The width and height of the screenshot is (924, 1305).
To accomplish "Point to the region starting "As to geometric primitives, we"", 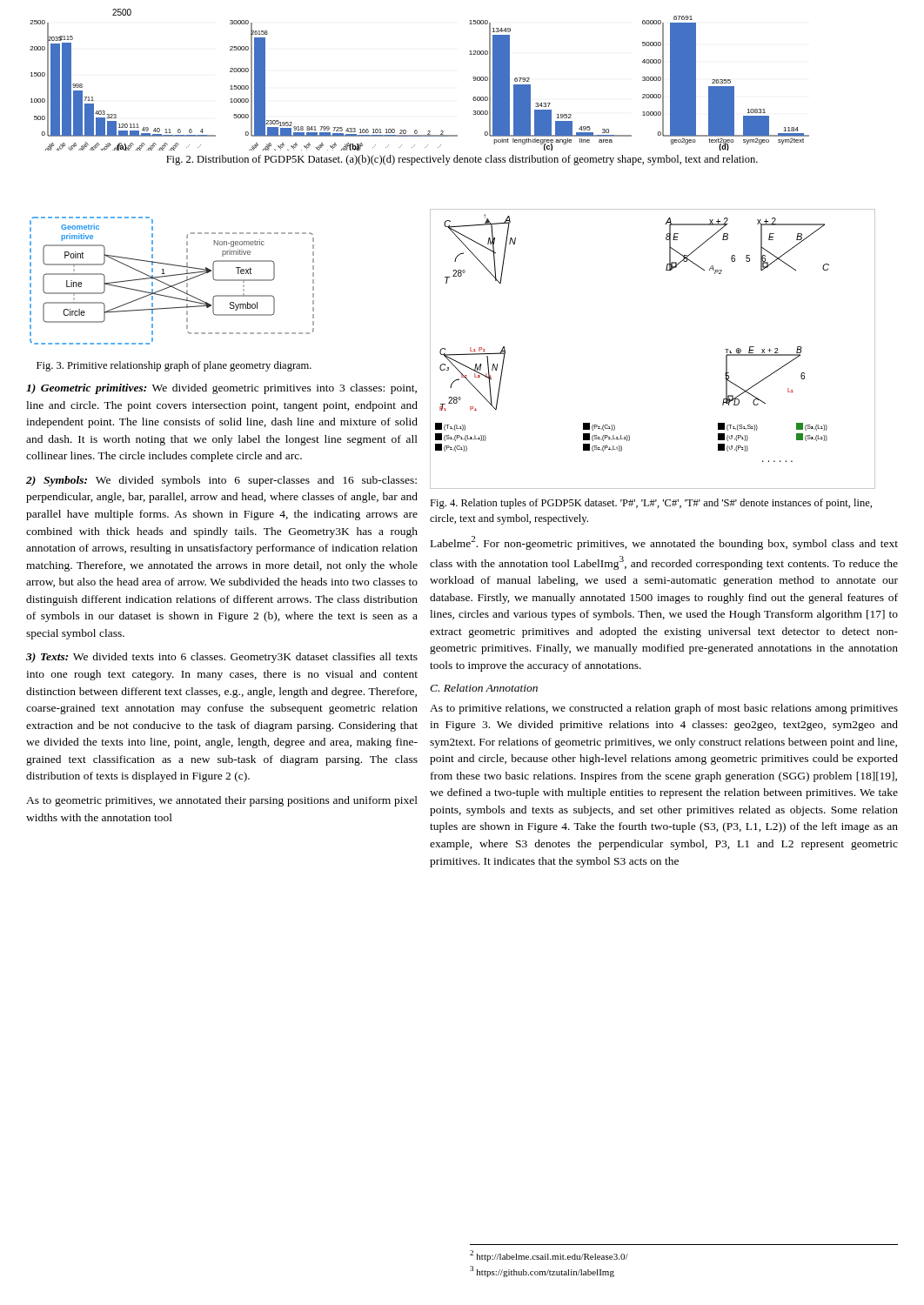I will 222,808.
